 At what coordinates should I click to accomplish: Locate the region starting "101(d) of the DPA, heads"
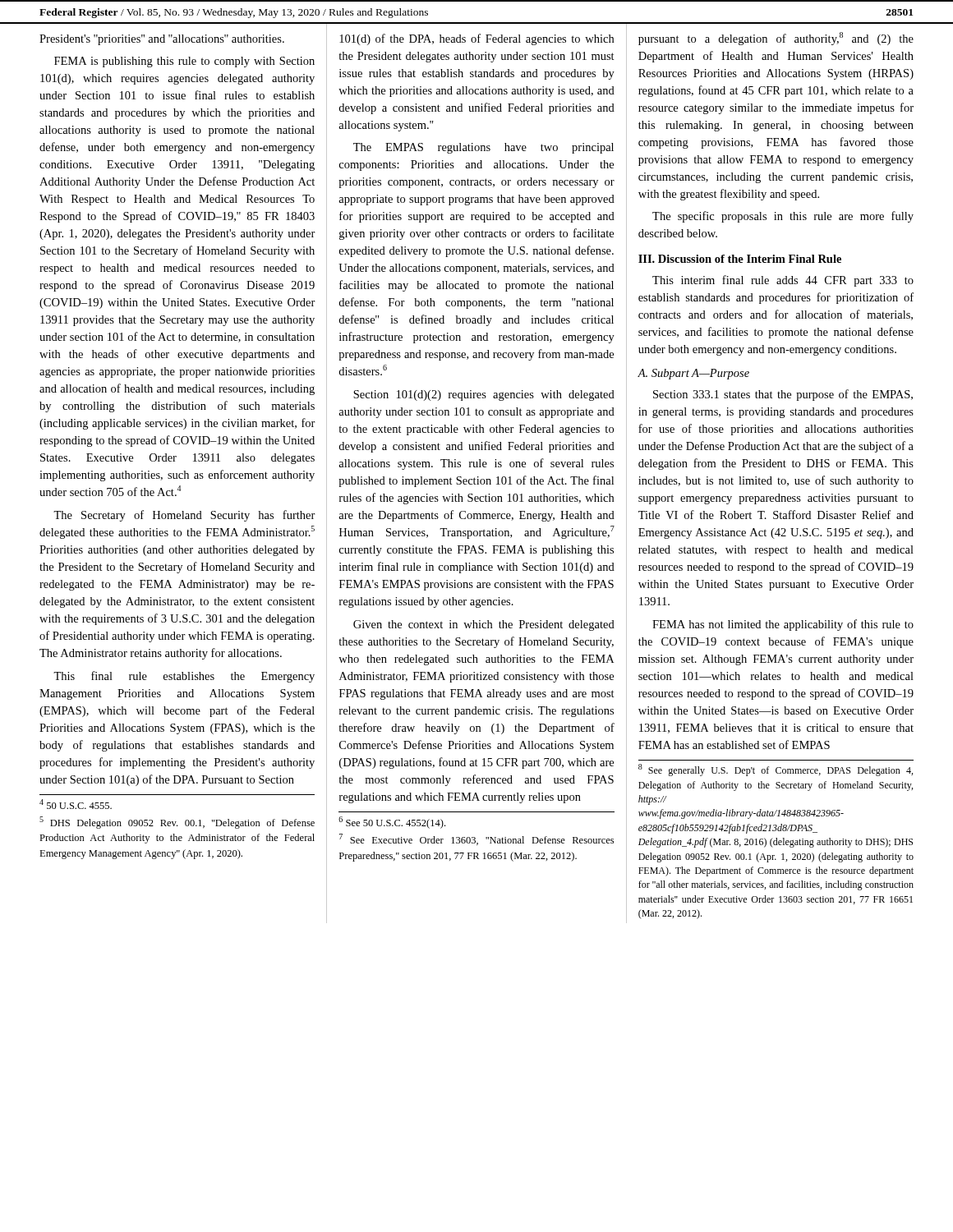[476, 418]
